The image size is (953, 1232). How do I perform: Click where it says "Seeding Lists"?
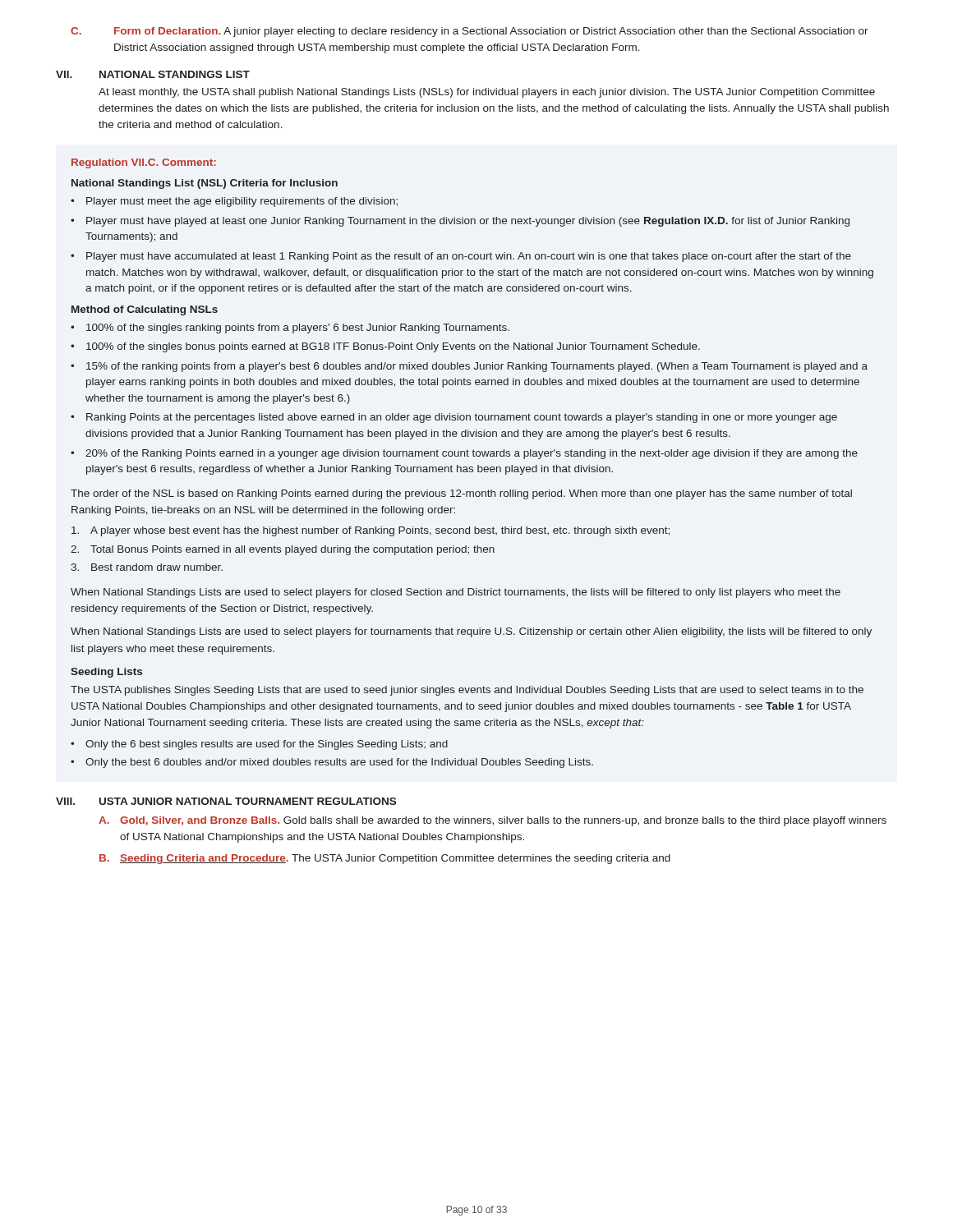coord(107,671)
